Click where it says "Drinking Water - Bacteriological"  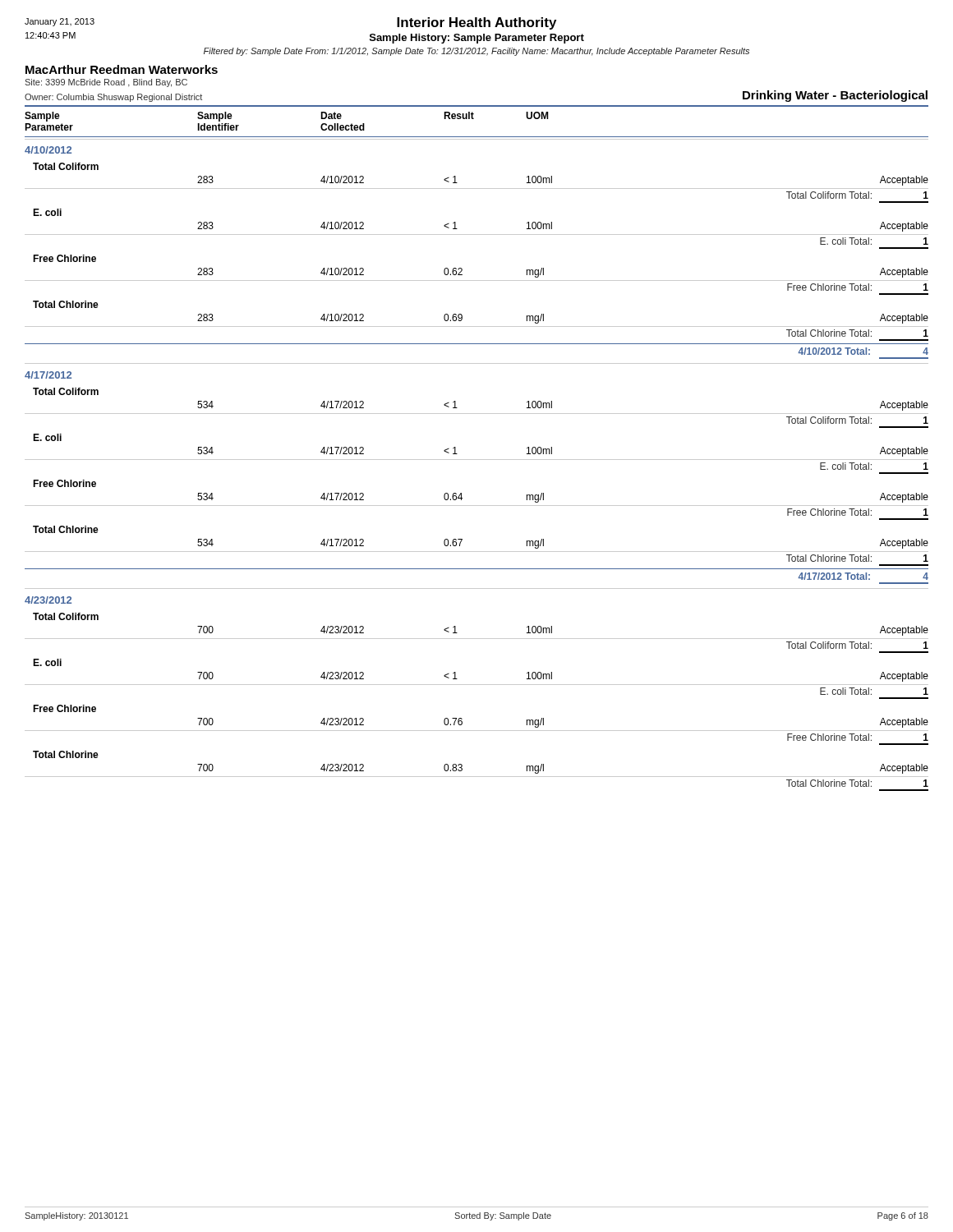coord(835,95)
